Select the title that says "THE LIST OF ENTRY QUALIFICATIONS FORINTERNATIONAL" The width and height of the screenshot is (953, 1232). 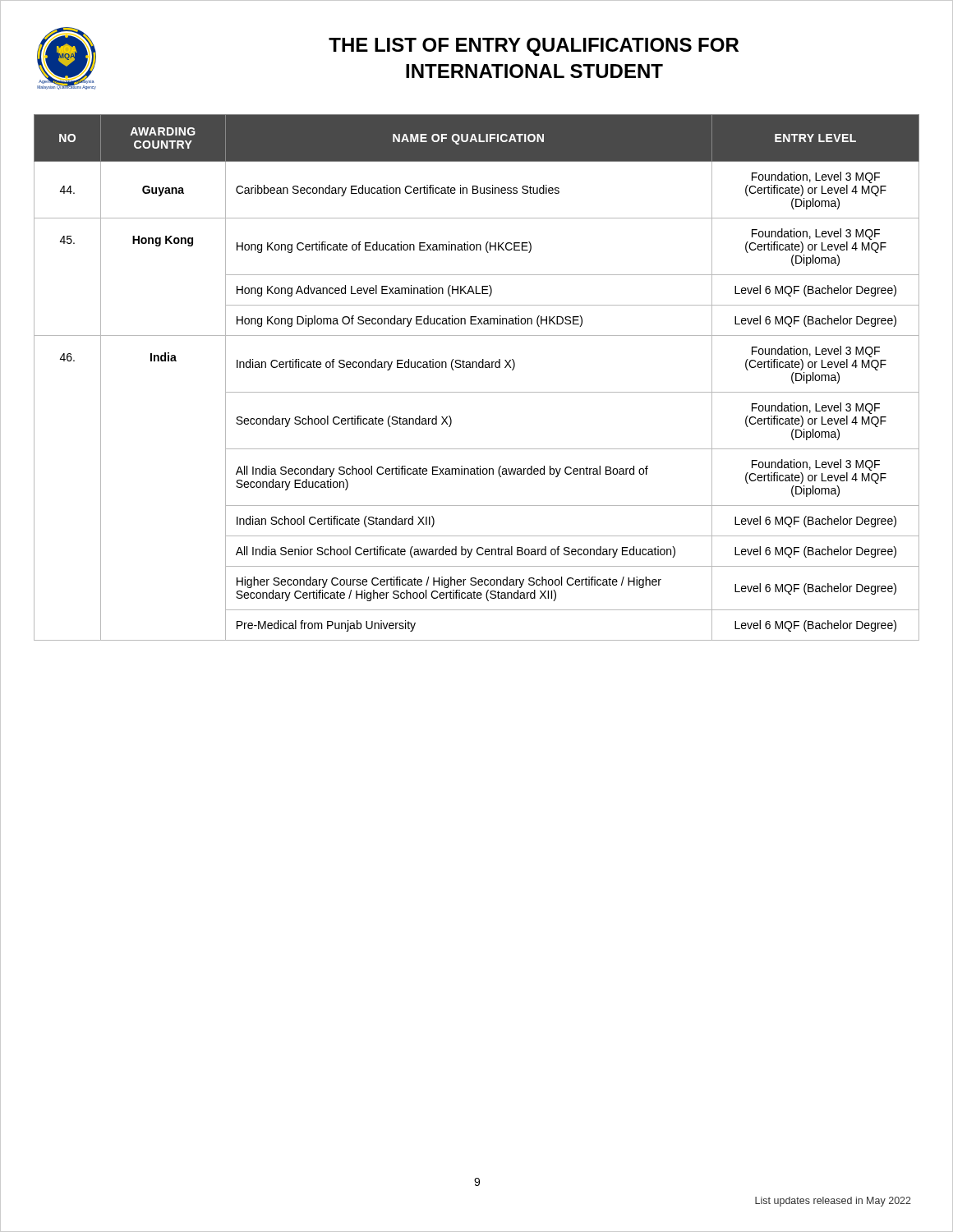pos(534,58)
